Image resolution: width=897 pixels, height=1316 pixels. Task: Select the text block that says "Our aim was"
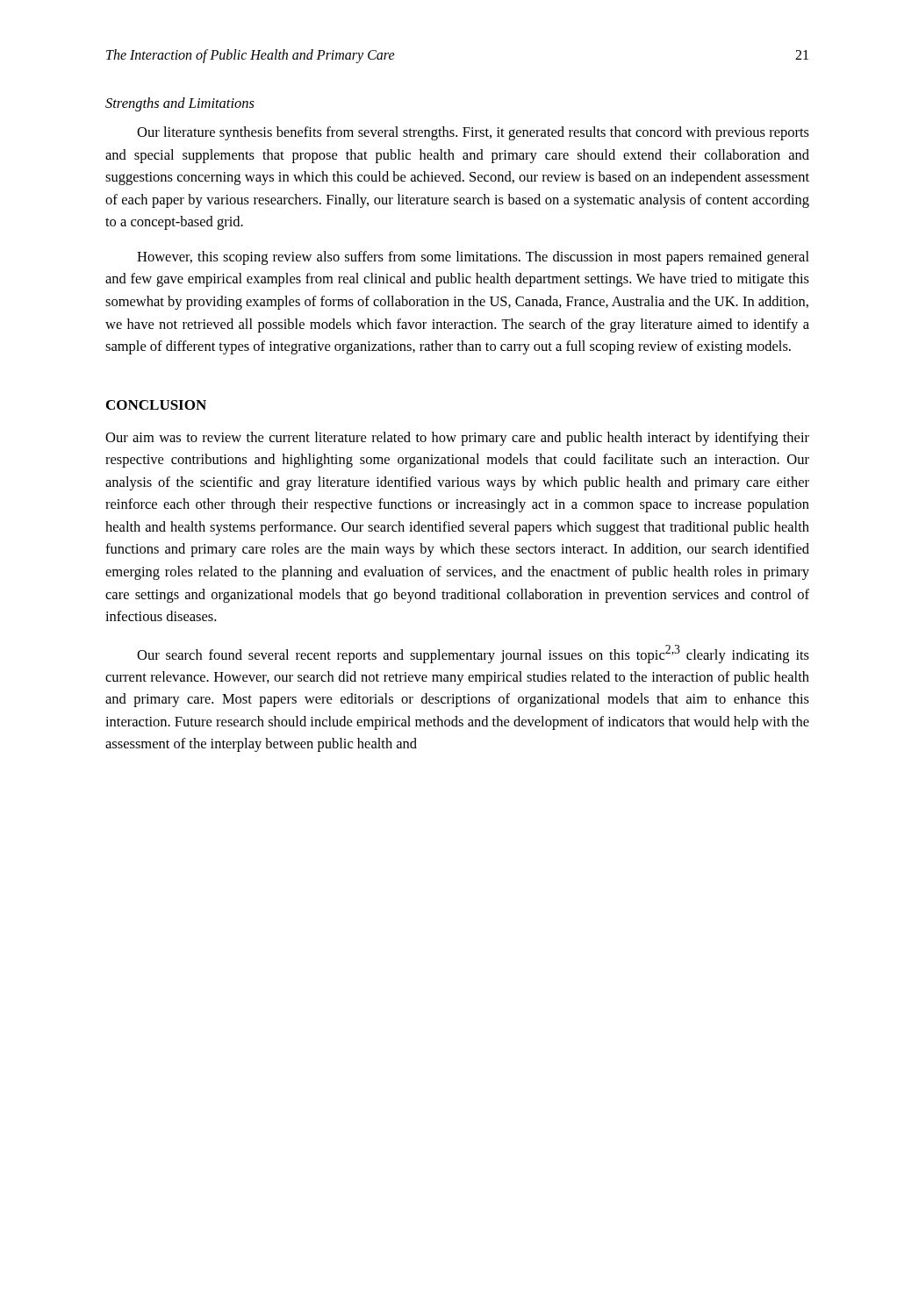tap(457, 527)
